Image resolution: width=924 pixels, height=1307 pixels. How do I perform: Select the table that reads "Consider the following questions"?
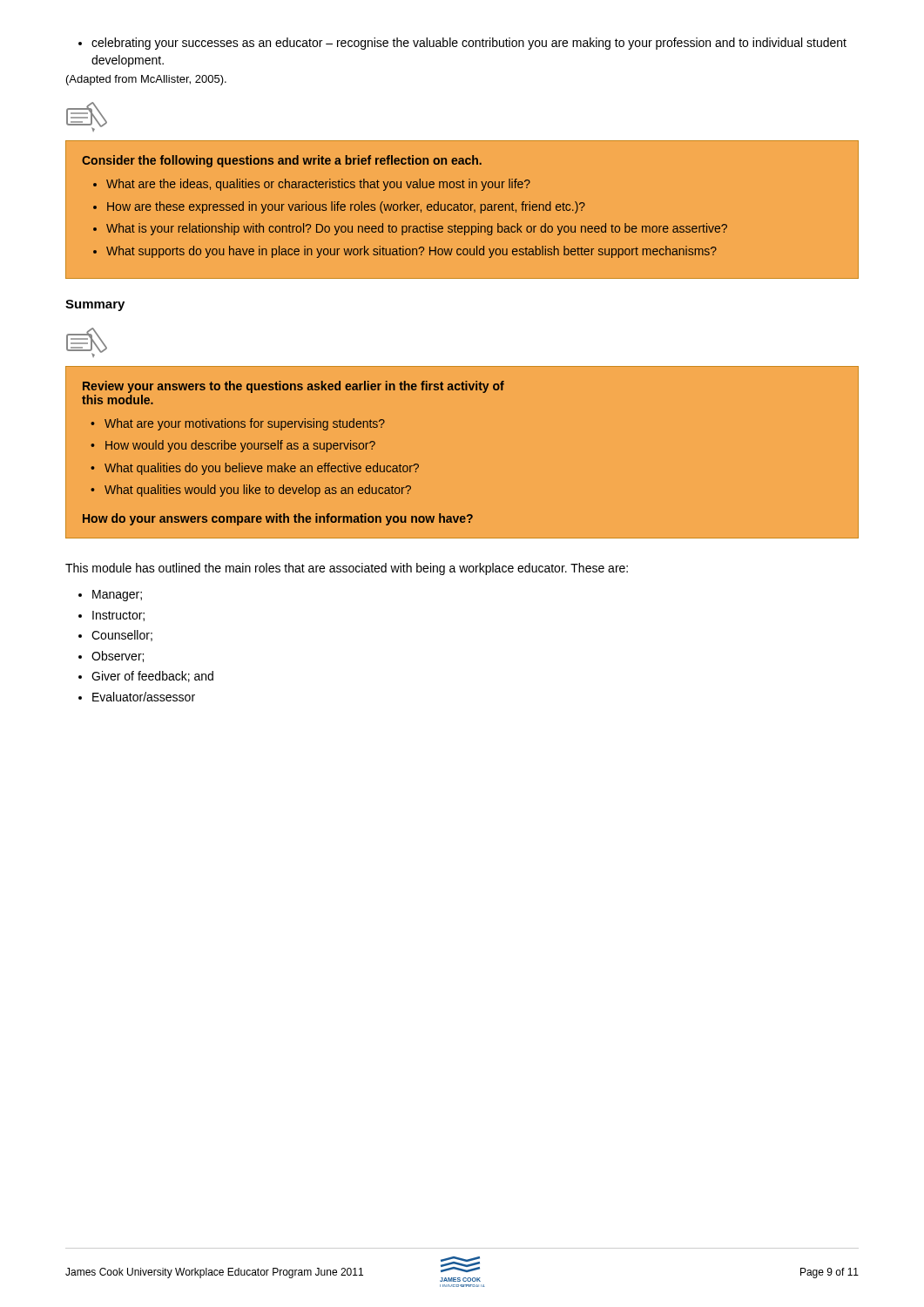tap(462, 209)
